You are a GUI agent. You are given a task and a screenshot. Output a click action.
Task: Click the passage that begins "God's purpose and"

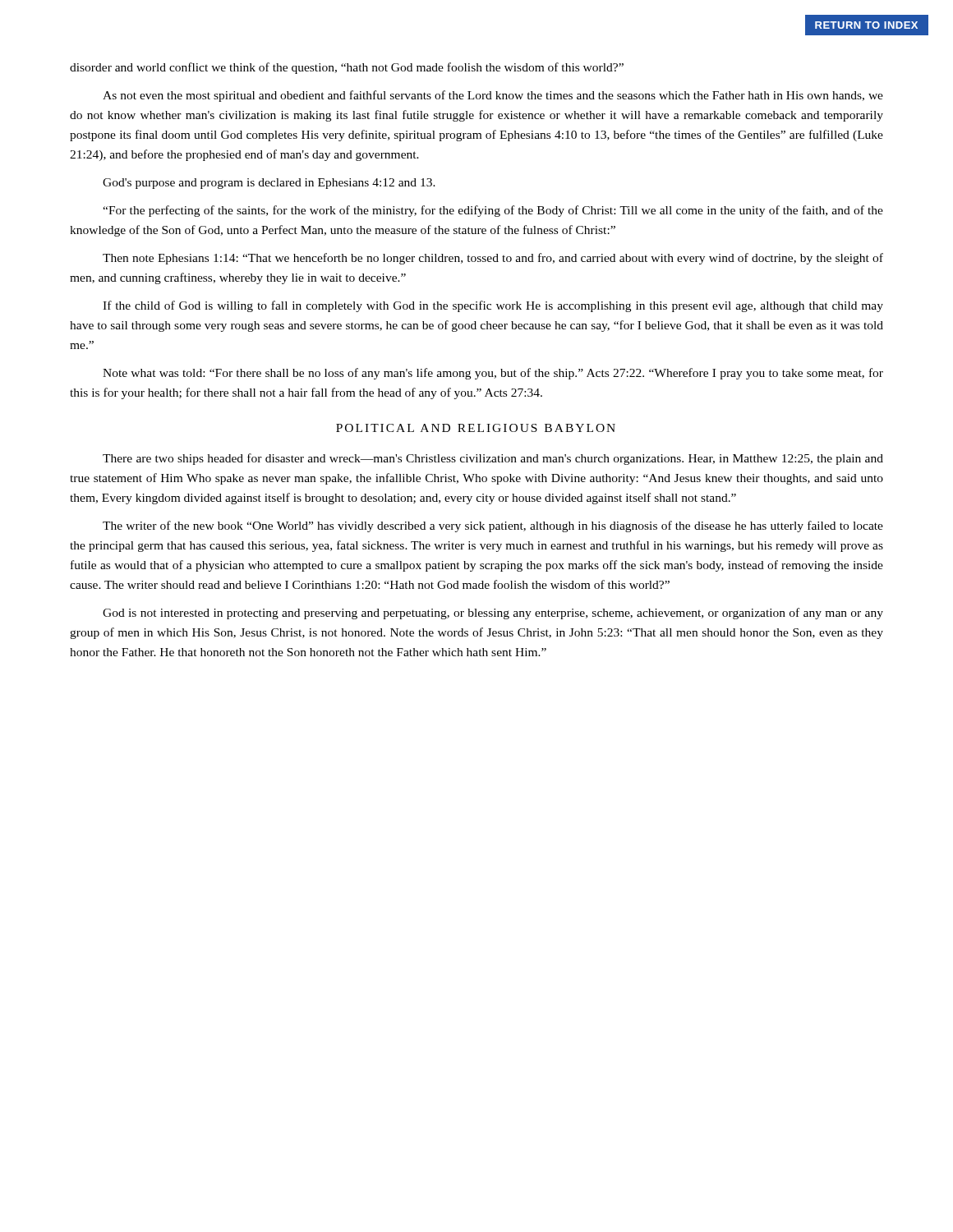point(269,184)
